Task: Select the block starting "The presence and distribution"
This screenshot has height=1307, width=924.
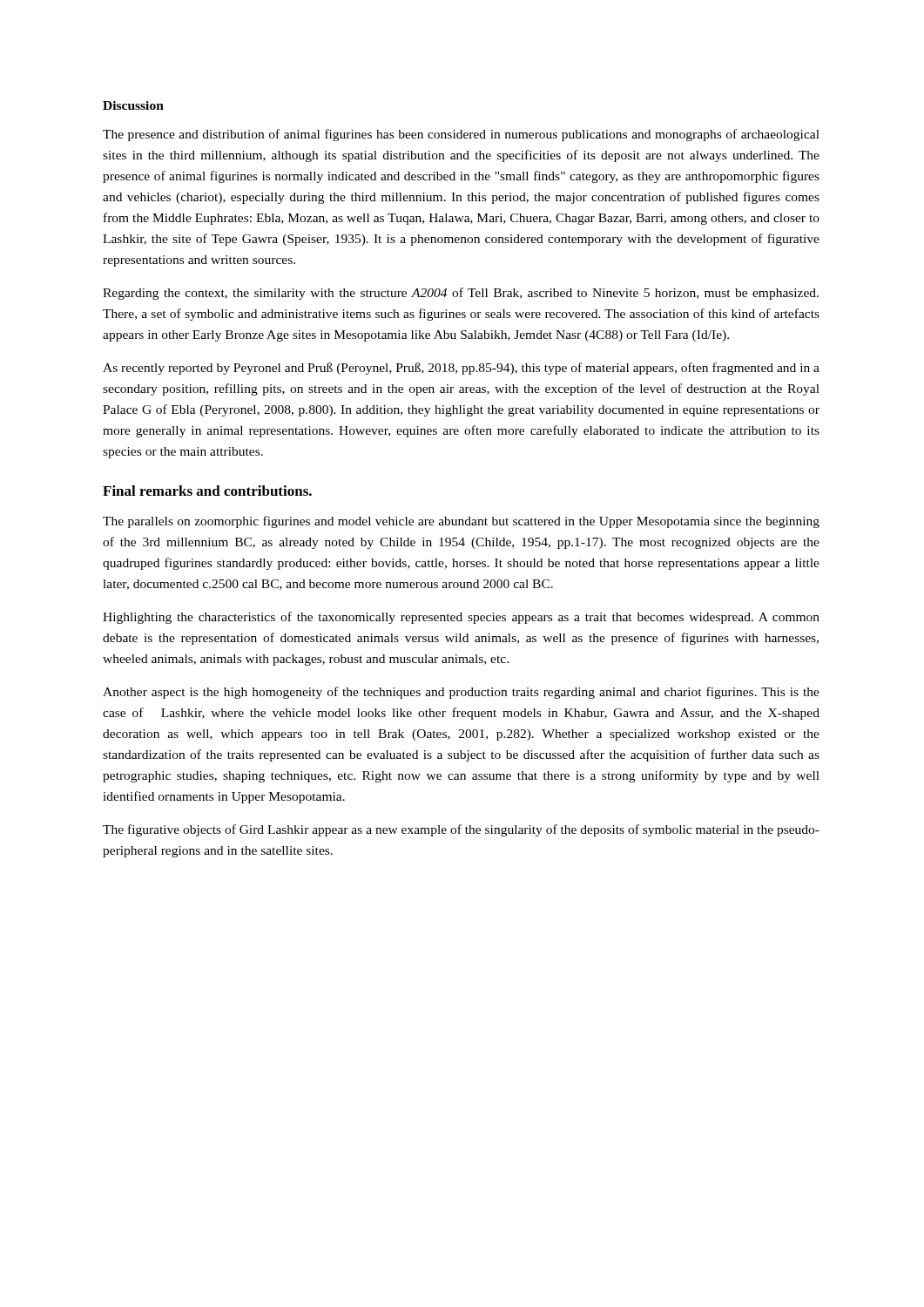Action: coord(461,197)
